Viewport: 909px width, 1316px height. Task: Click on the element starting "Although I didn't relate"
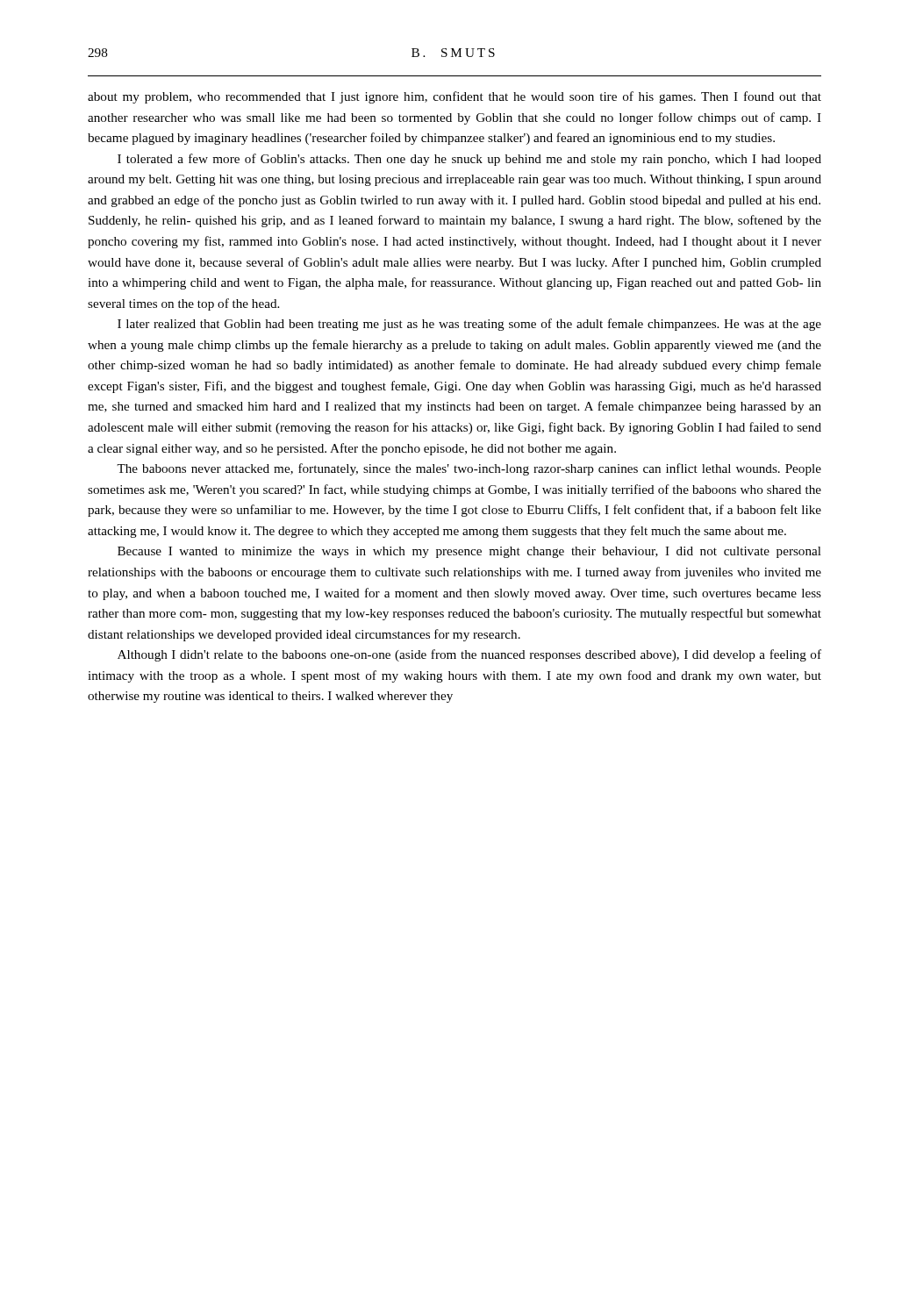pyautogui.click(x=454, y=675)
